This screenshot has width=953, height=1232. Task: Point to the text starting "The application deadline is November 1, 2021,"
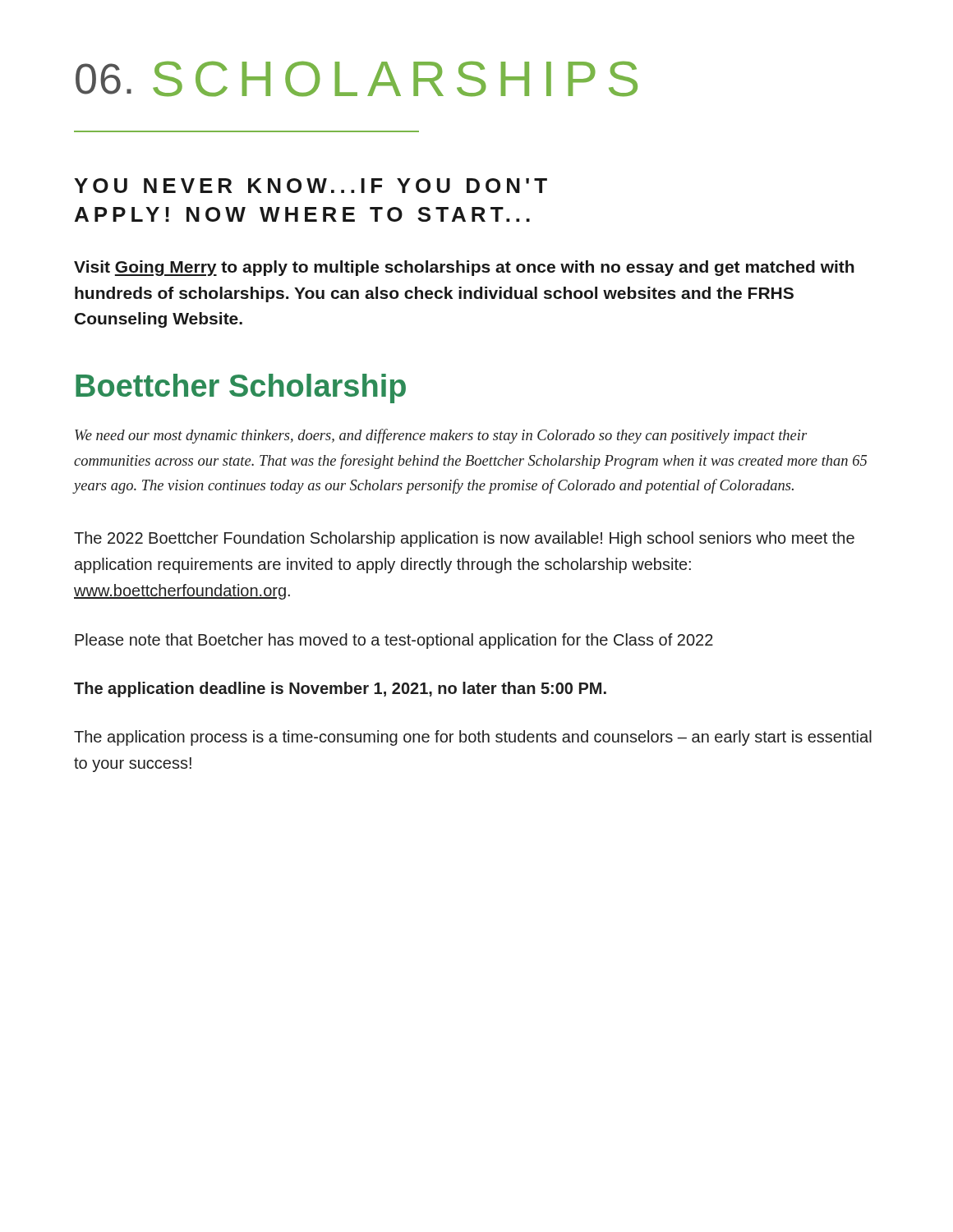coord(341,688)
